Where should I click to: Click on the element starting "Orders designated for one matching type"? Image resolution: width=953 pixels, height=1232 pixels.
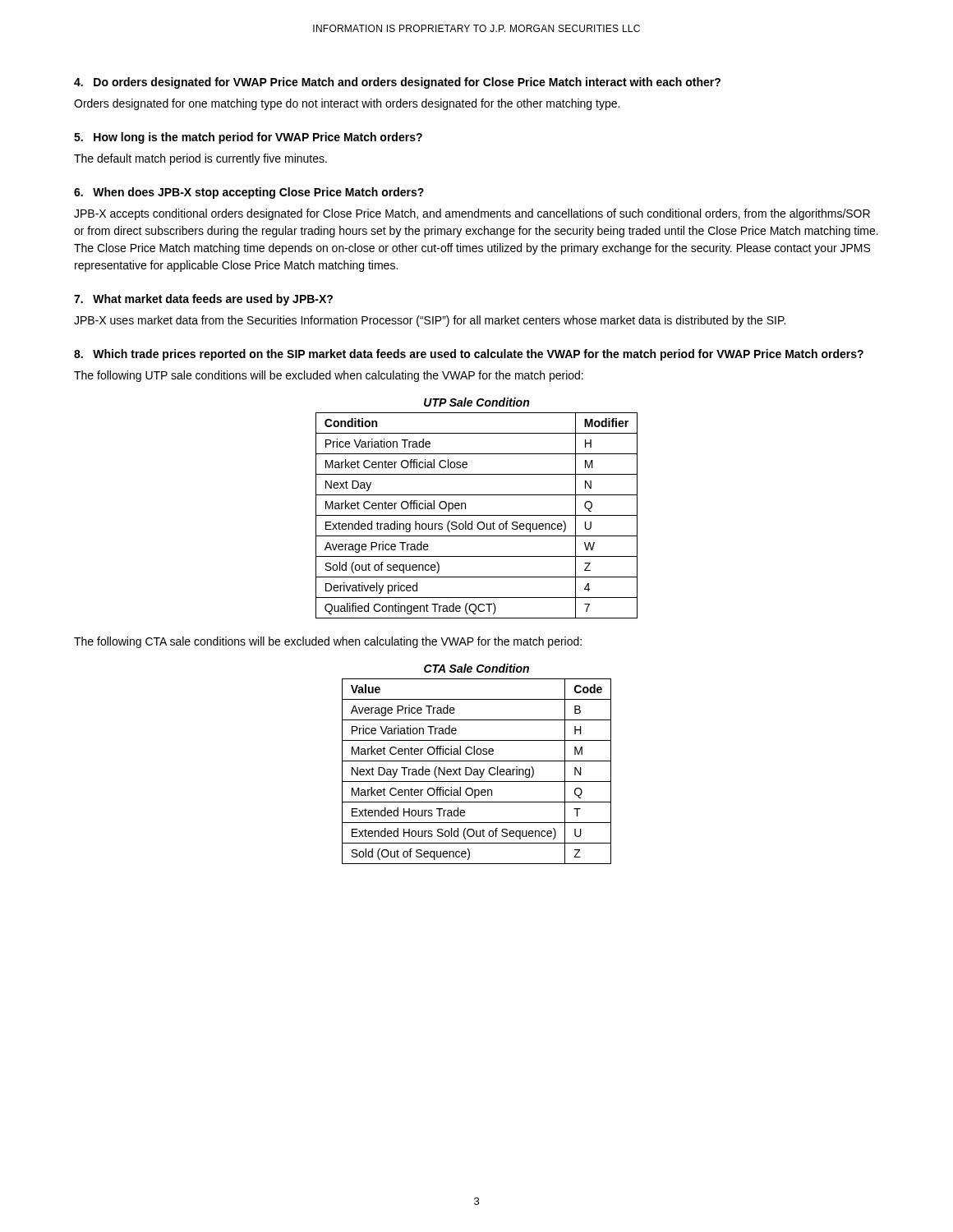click(x=347, y=103)
